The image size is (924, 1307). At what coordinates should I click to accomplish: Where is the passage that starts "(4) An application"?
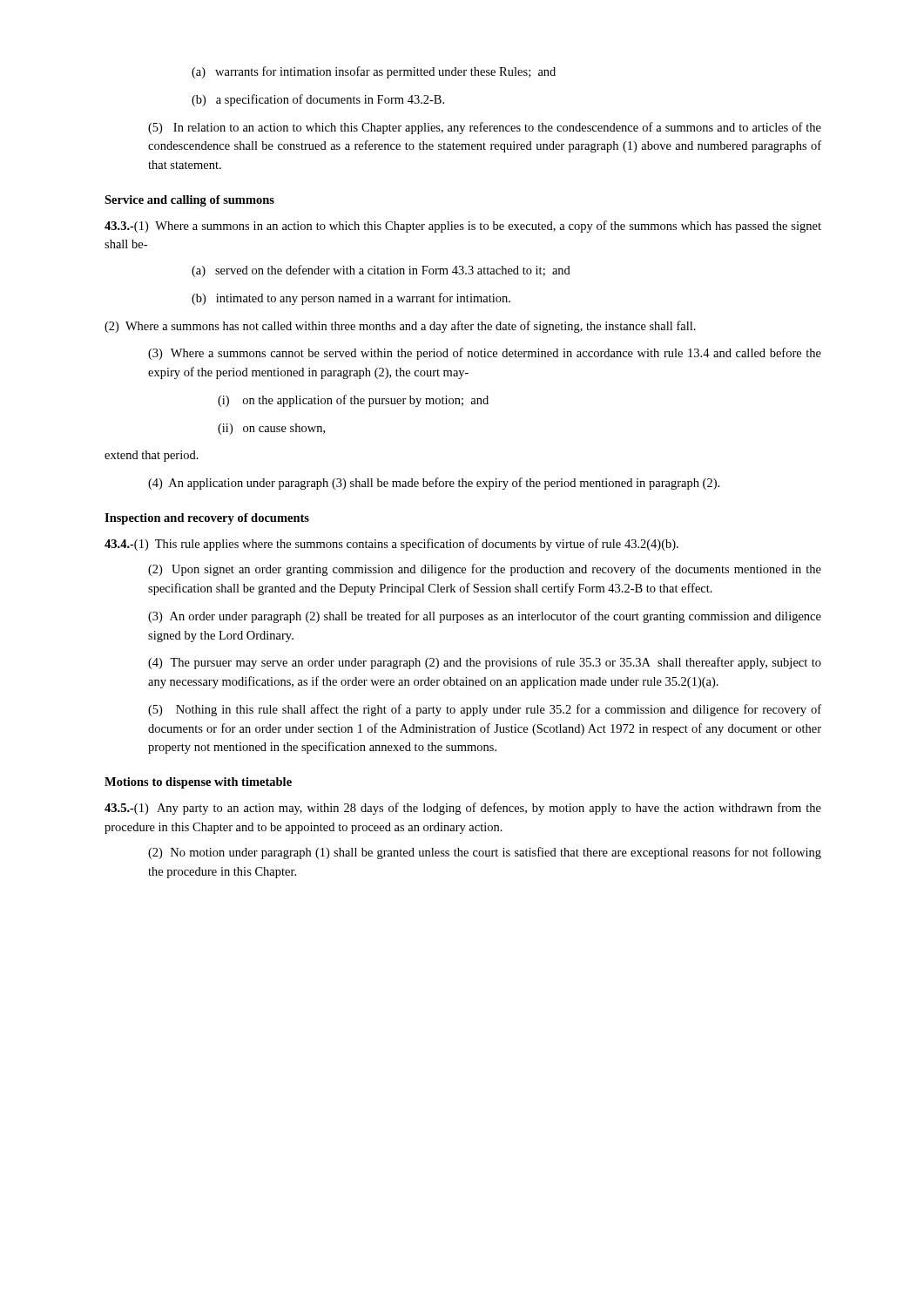(434, 483)
